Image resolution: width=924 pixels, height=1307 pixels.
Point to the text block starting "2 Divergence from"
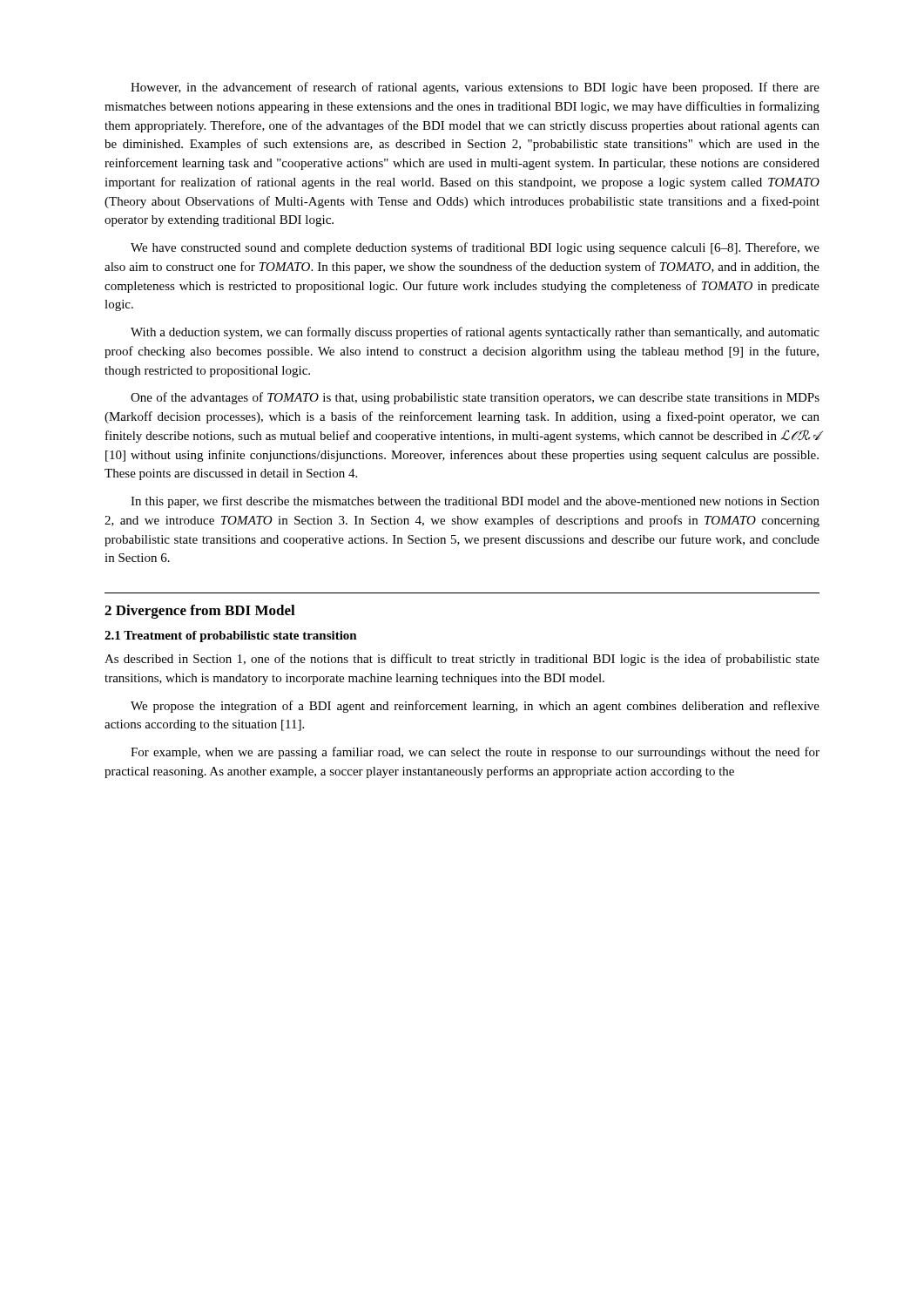[x=200, y=610]
